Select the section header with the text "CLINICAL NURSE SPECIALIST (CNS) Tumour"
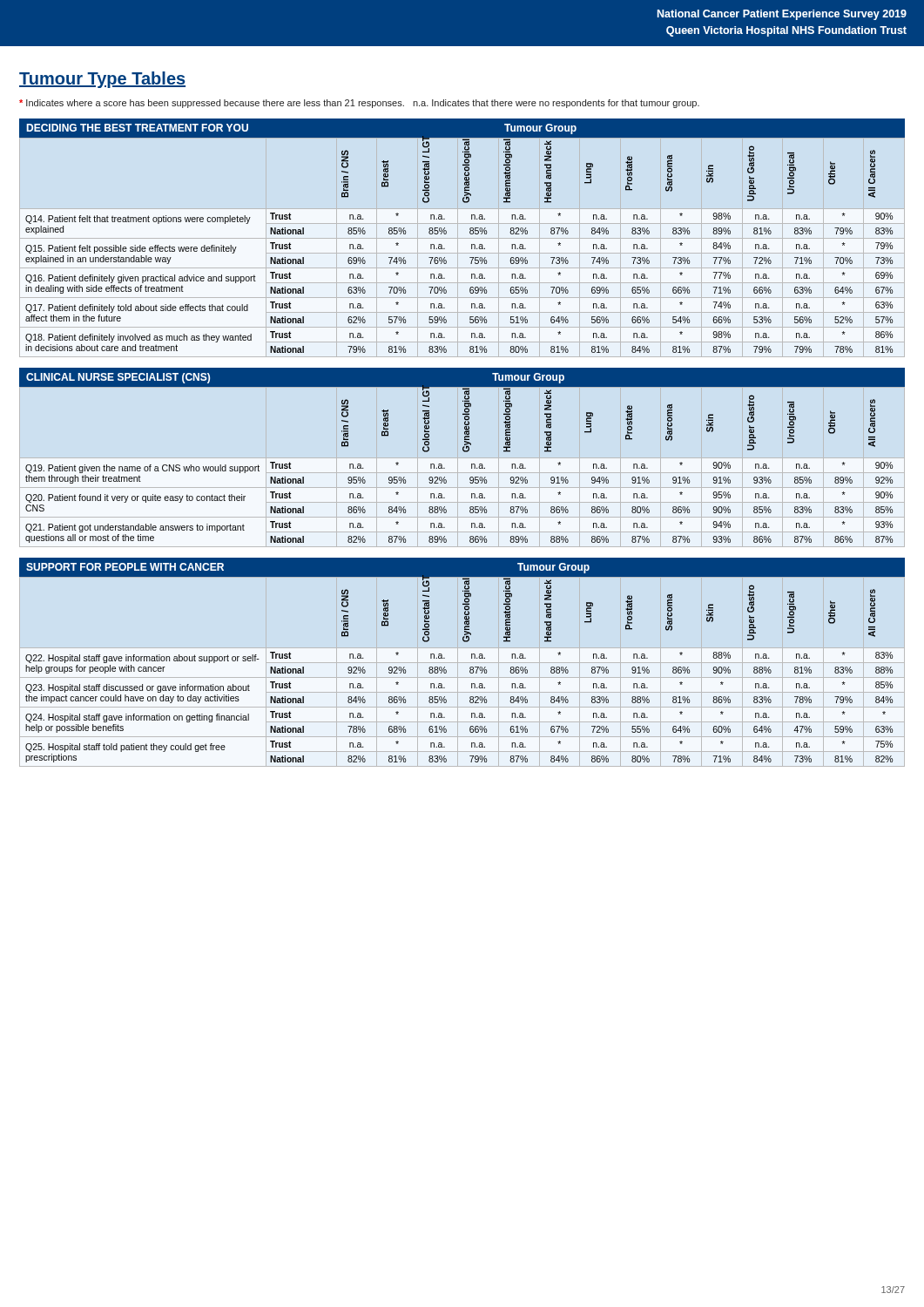 295,378
